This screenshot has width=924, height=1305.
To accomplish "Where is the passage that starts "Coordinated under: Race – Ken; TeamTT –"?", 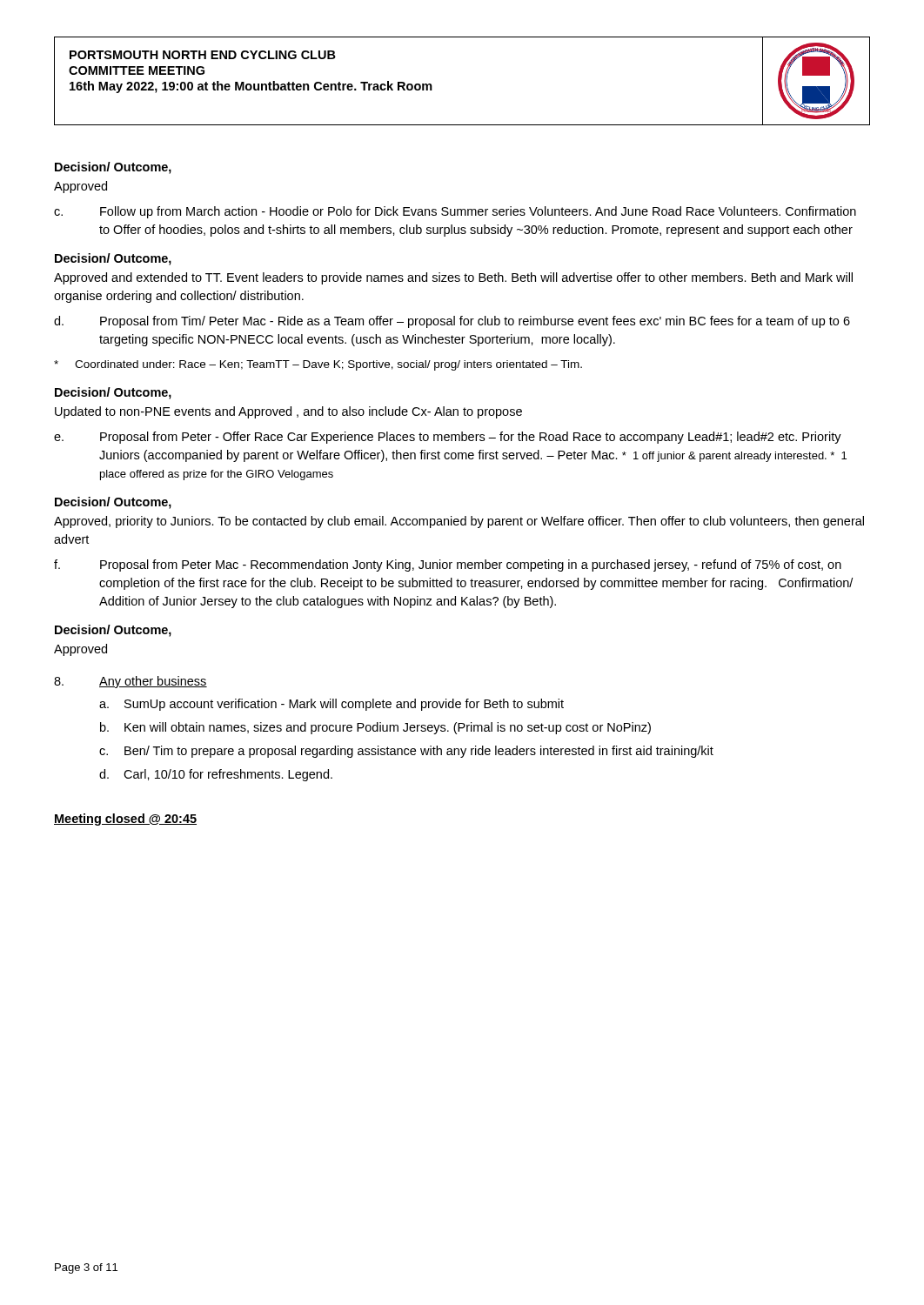I will [462, 364].
